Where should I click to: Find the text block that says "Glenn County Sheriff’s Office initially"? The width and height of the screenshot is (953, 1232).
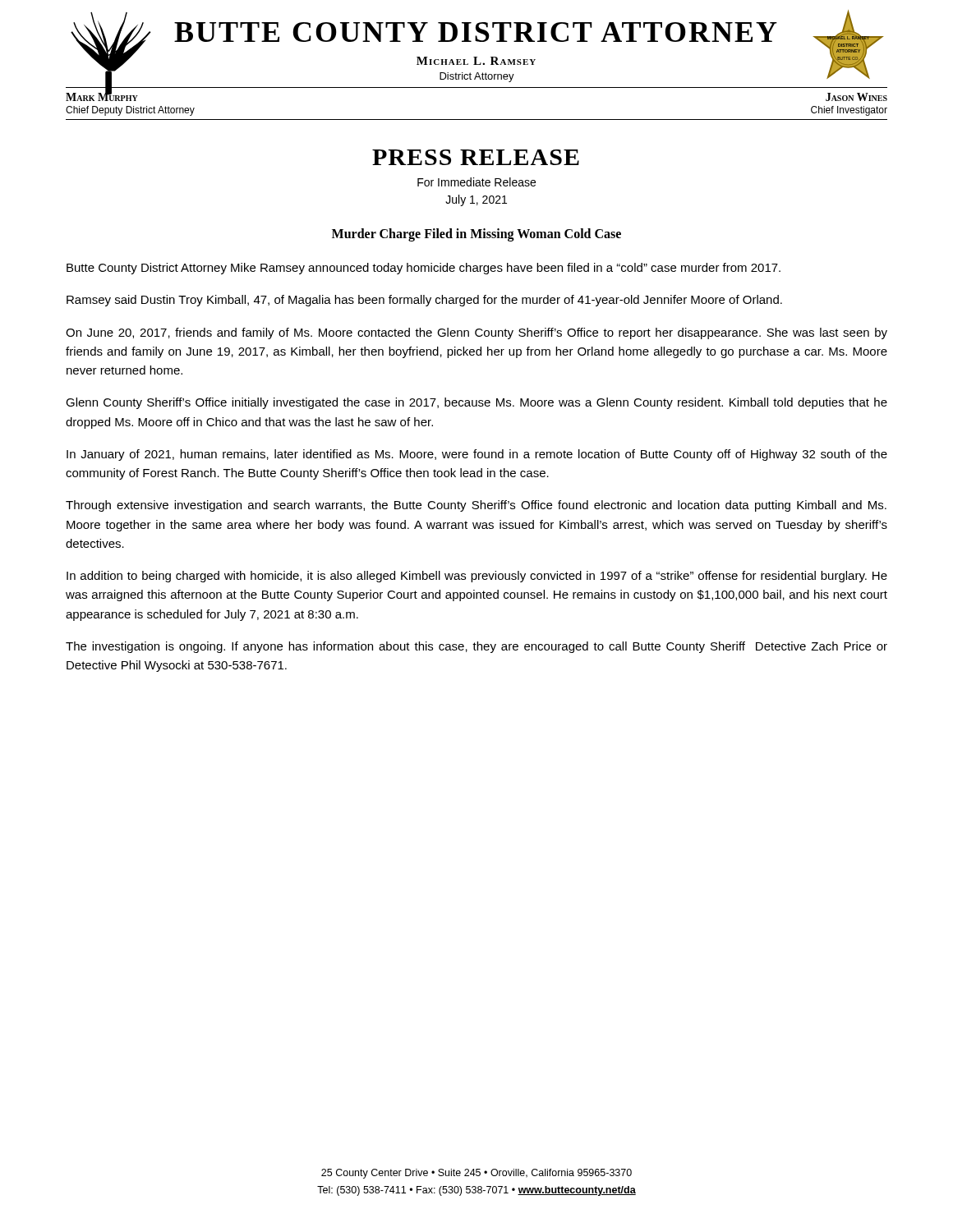point(476,412)
